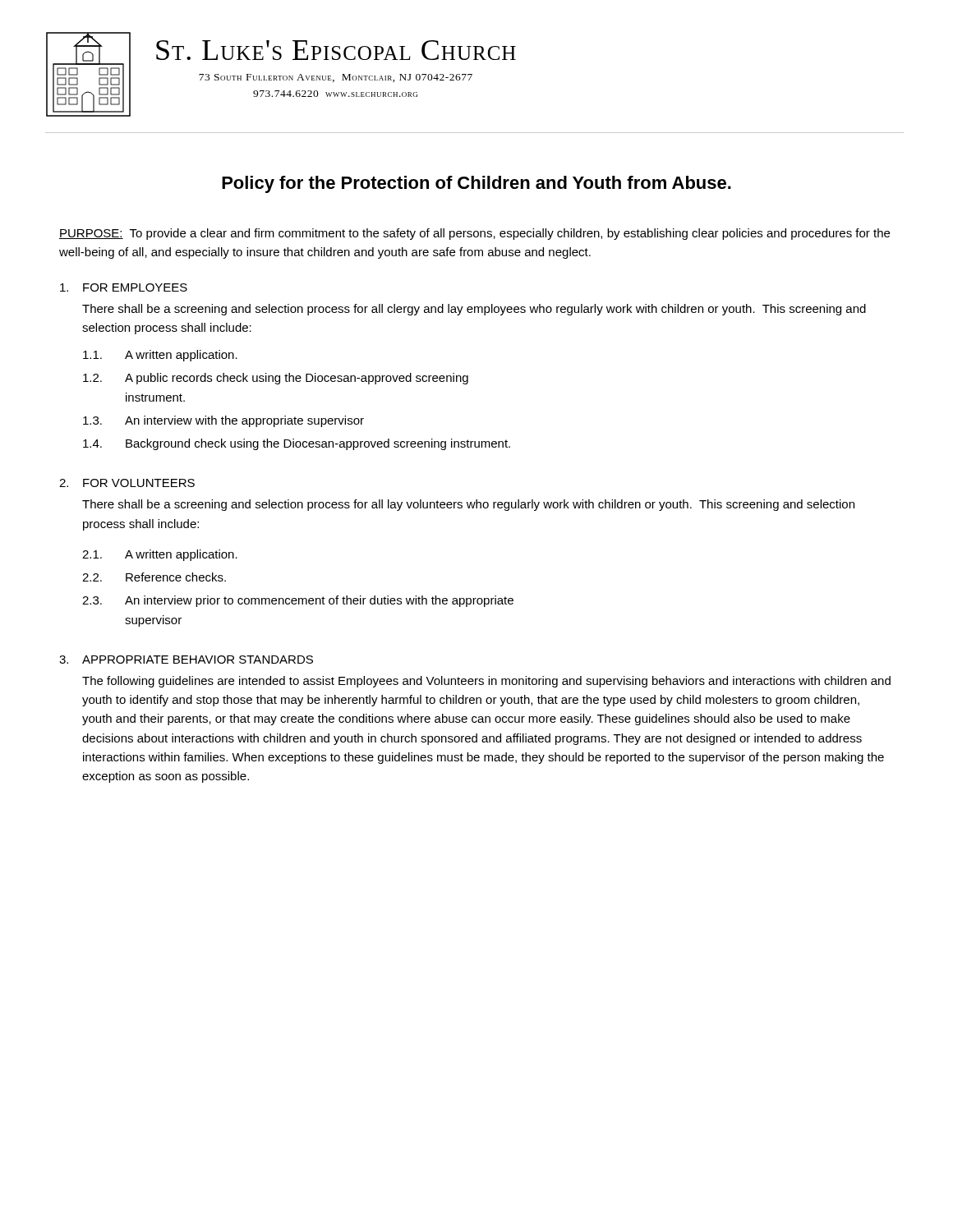Viewport: 953px width, 1232px height.
Task: Locate the text block starting "1. A written application."
Action: pyautogui.click(x=160, y=356)
